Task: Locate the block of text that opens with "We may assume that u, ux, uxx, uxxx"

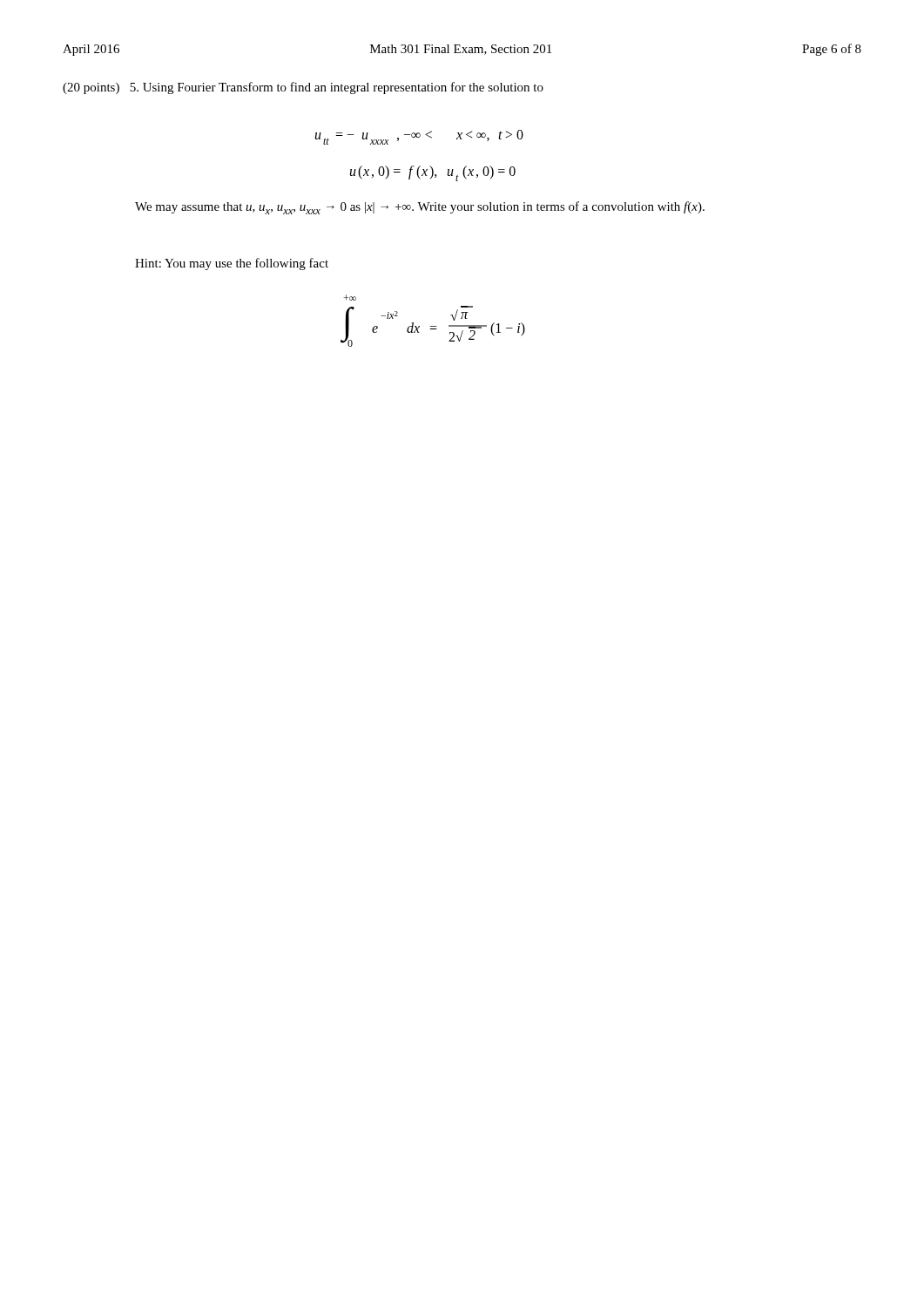Action: [420, 208]
